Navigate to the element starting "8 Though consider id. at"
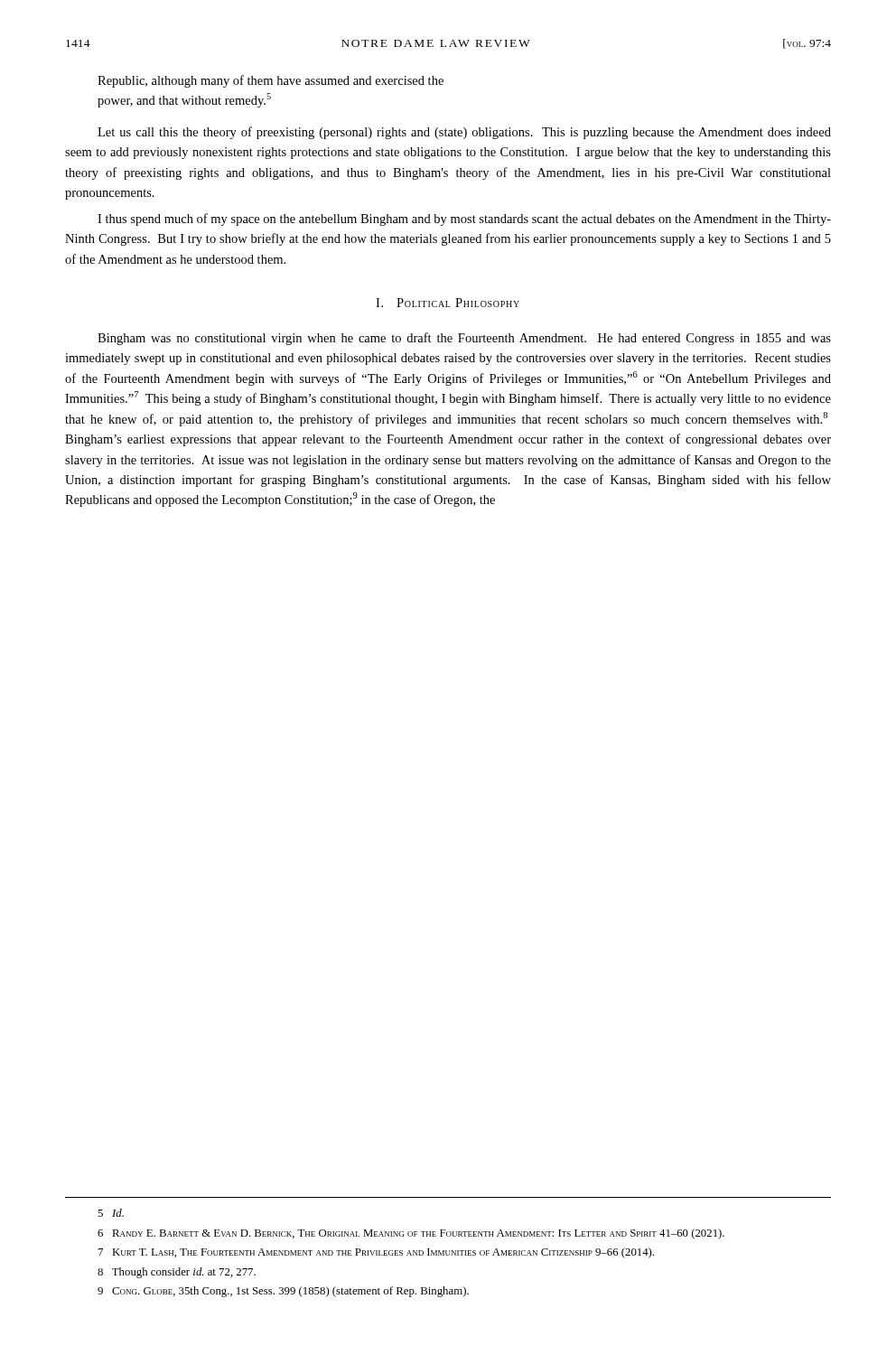This screenshot has width=896, height=1355. pos(177,1273)
